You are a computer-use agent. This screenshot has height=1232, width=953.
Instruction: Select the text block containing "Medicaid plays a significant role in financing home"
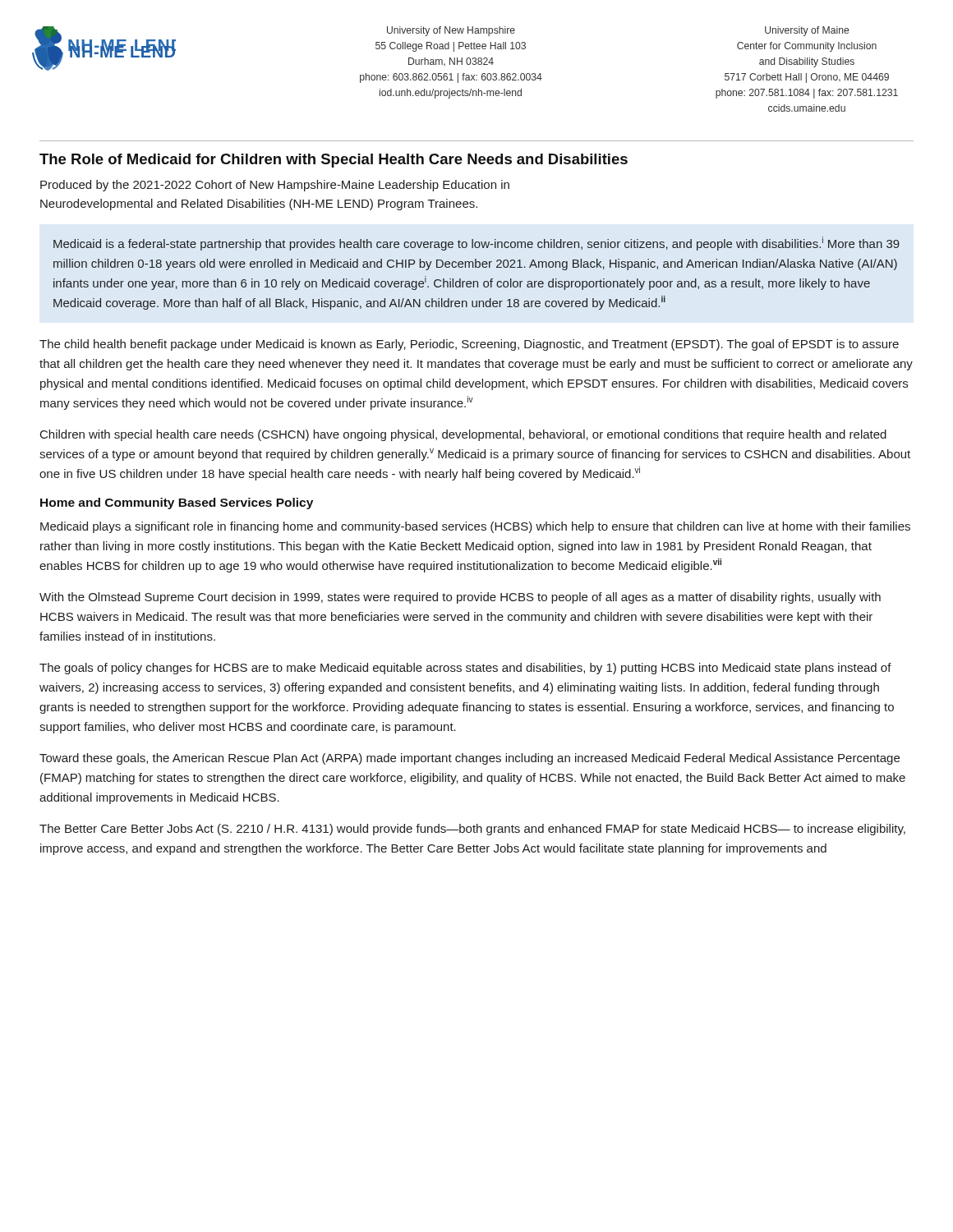[475, 546]
